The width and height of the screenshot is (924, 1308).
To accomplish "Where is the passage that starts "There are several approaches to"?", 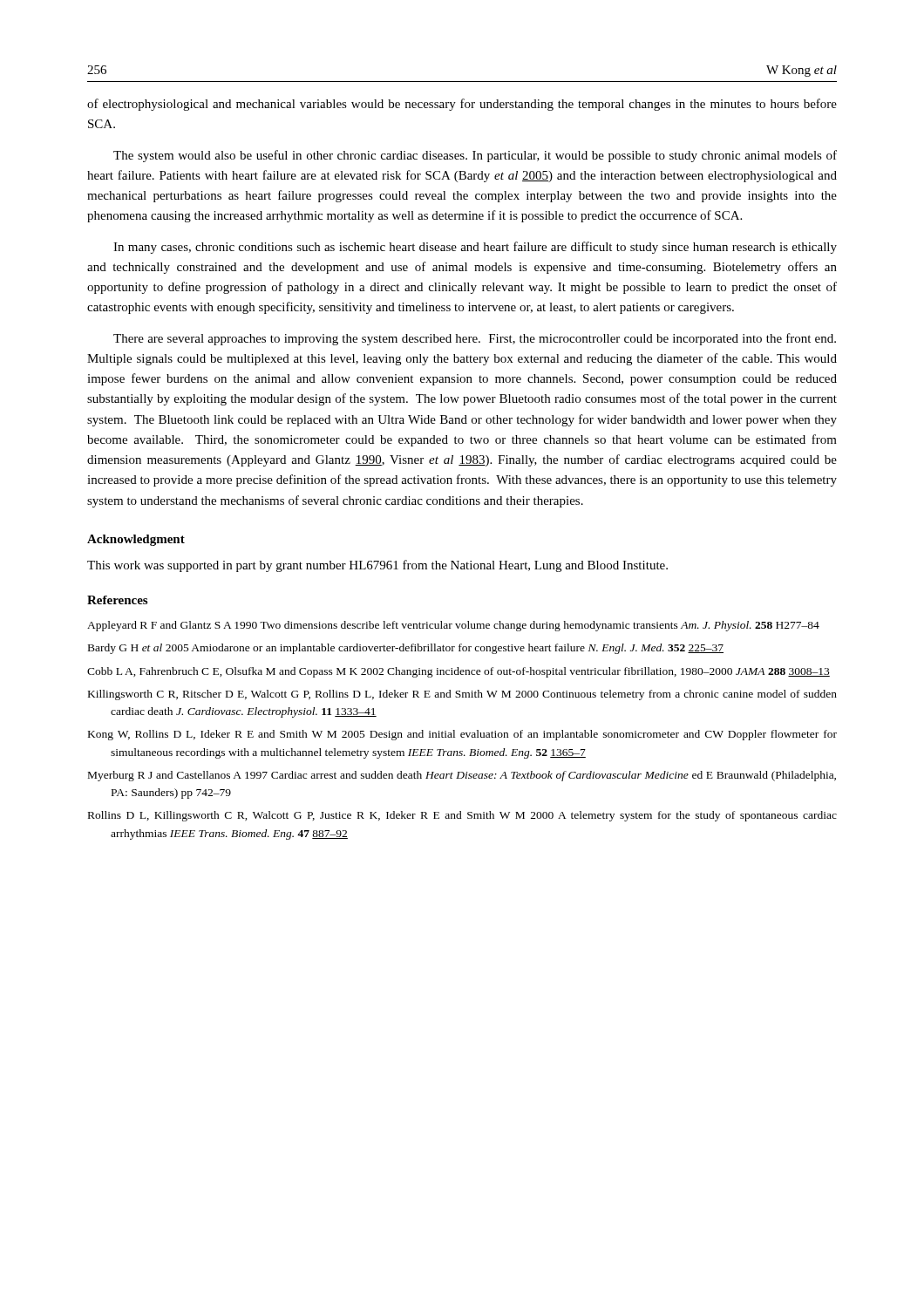I will coord(462,420).
